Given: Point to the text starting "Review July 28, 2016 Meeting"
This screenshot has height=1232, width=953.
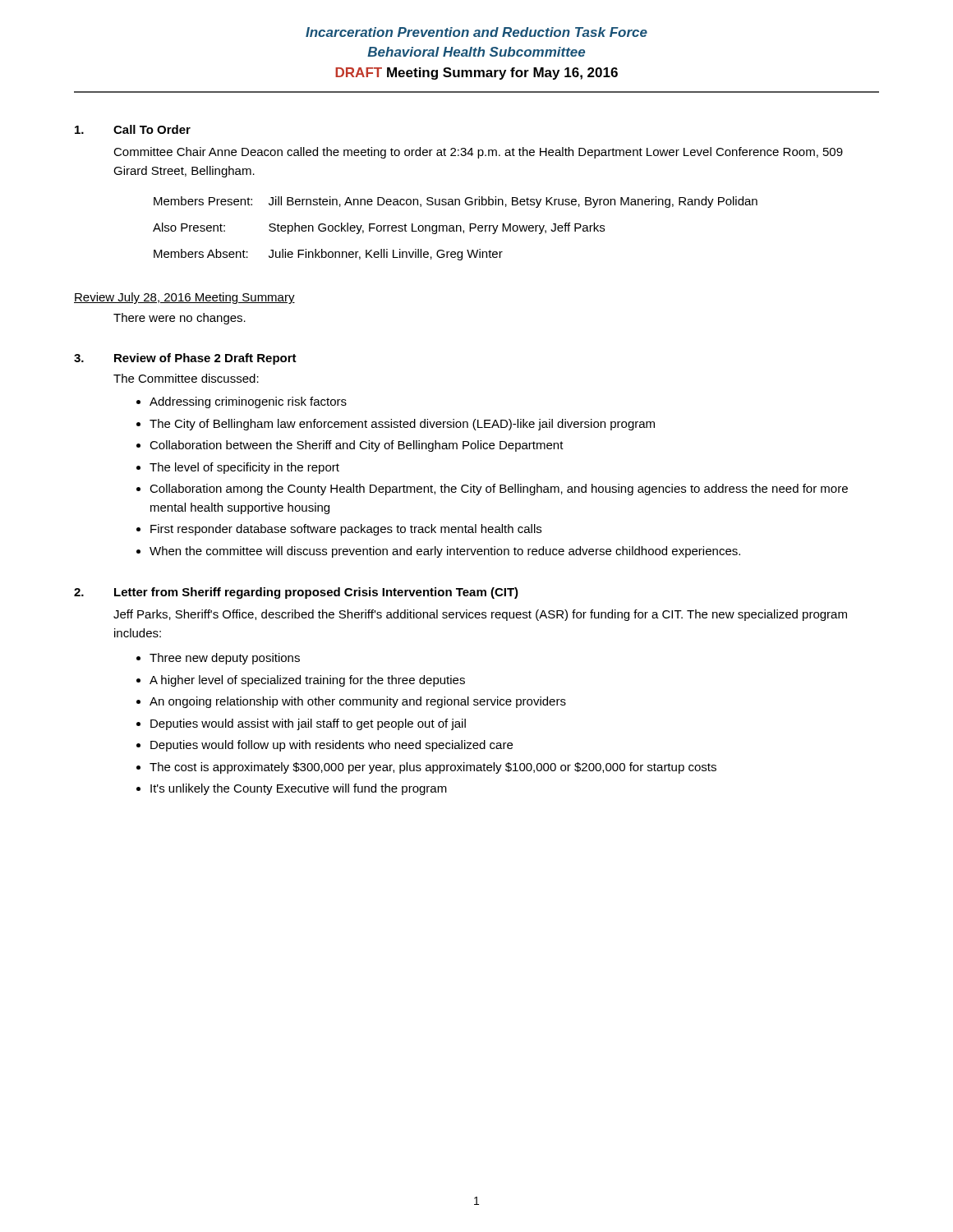Looking at the screenshot, I should coord(184,297).
